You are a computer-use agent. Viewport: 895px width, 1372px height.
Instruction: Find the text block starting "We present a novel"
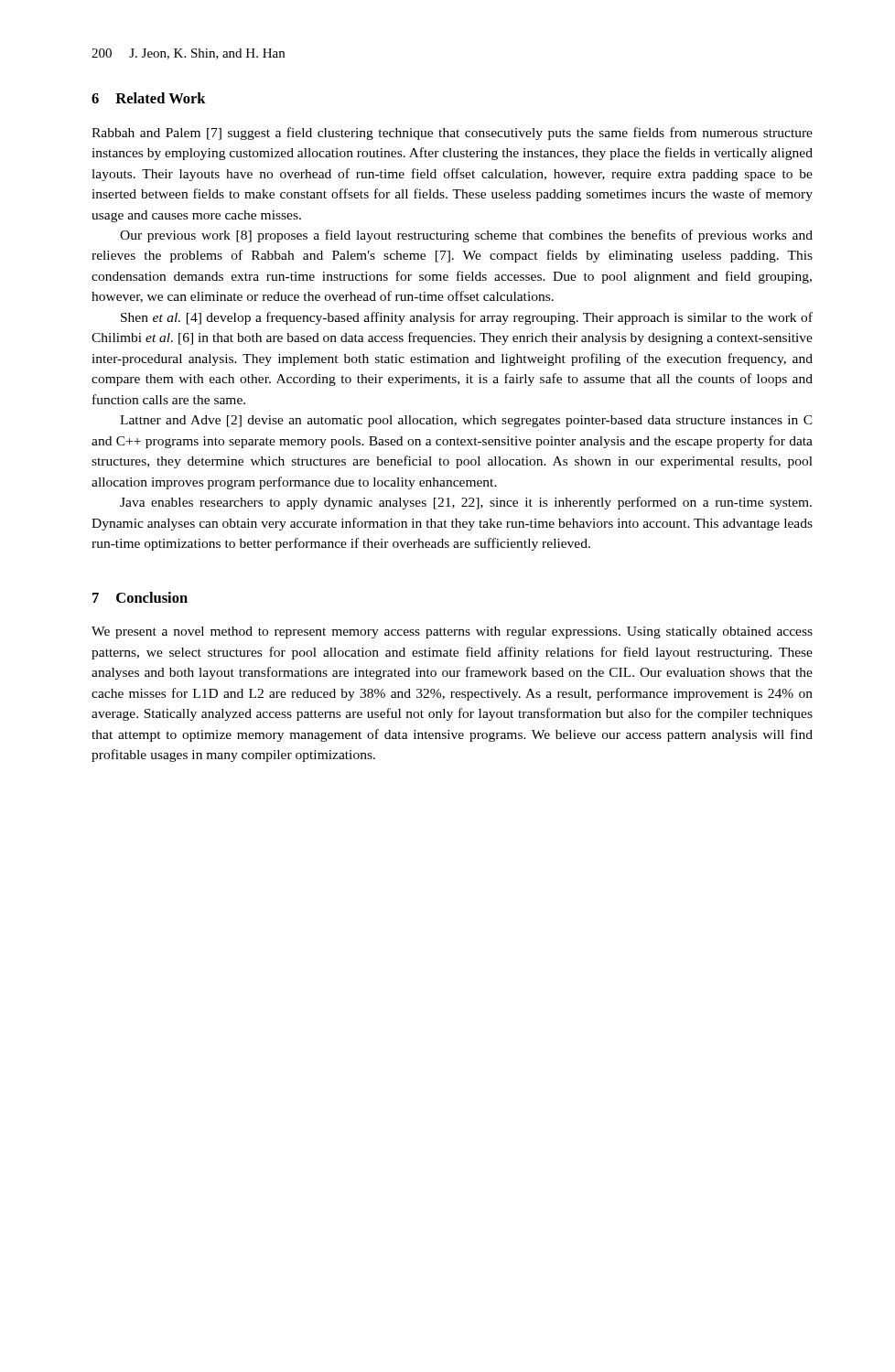point(452,693)
